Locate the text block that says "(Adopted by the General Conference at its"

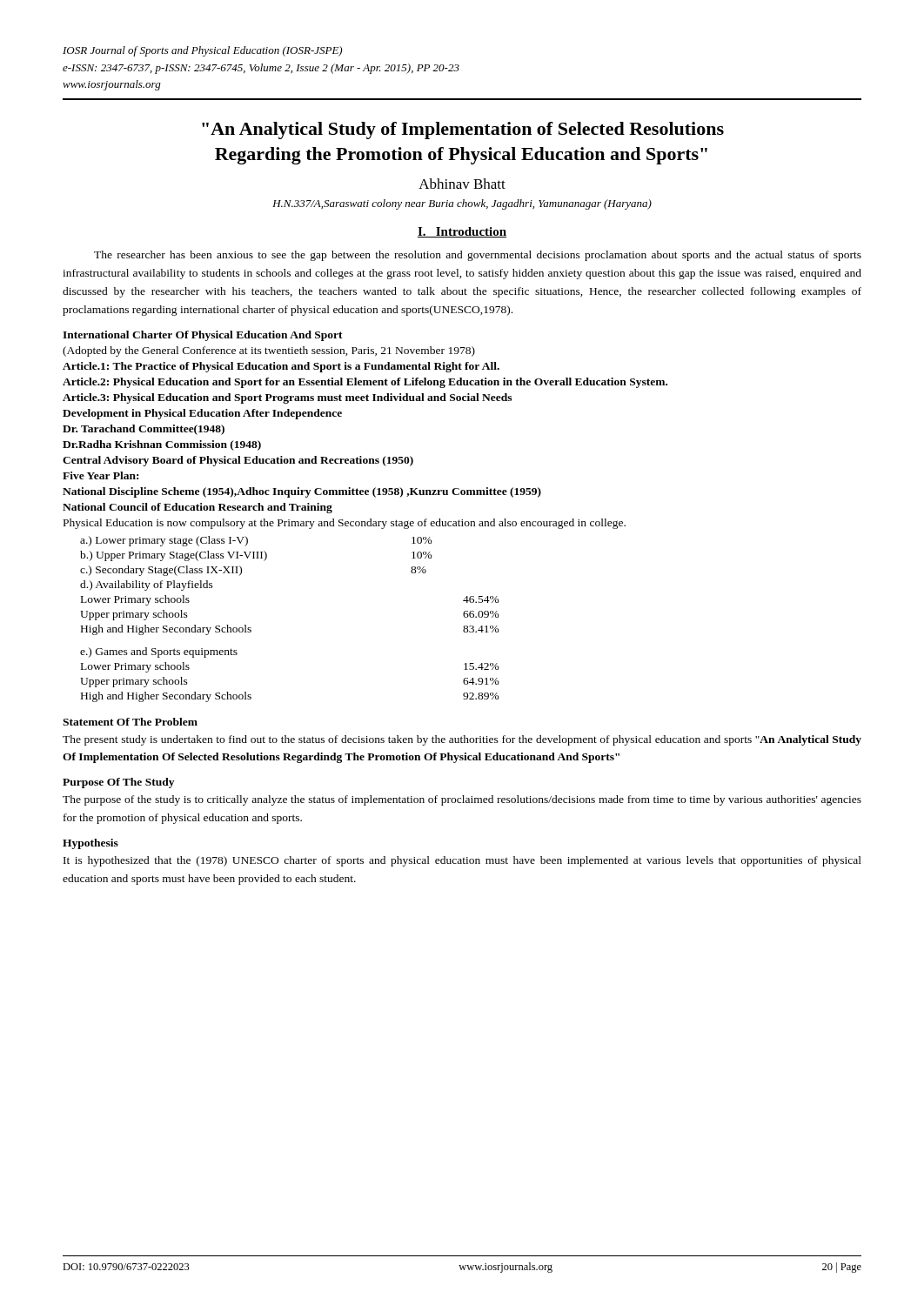click(462, 350)
